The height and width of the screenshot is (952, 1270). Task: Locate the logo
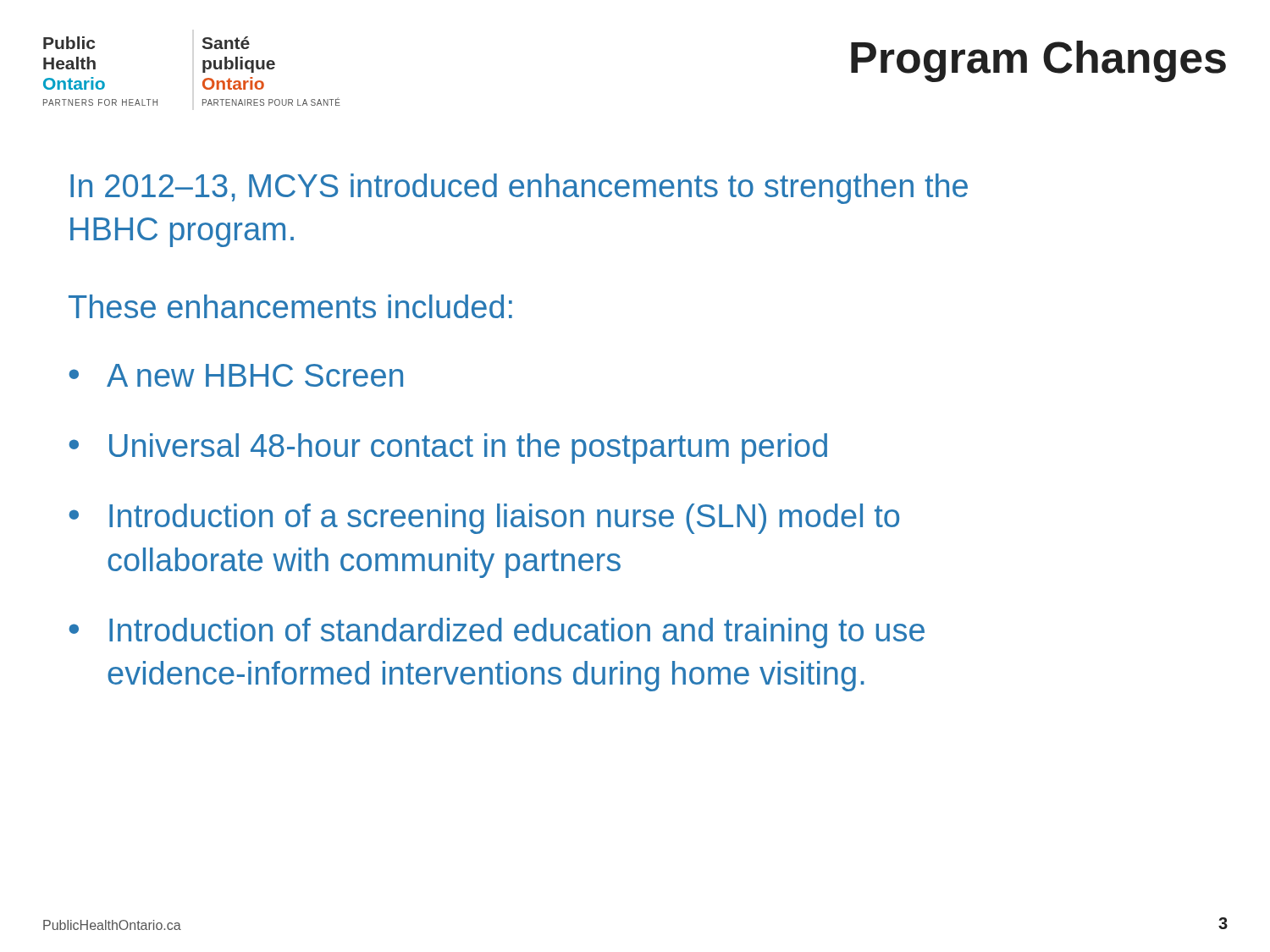click(199, 74)
